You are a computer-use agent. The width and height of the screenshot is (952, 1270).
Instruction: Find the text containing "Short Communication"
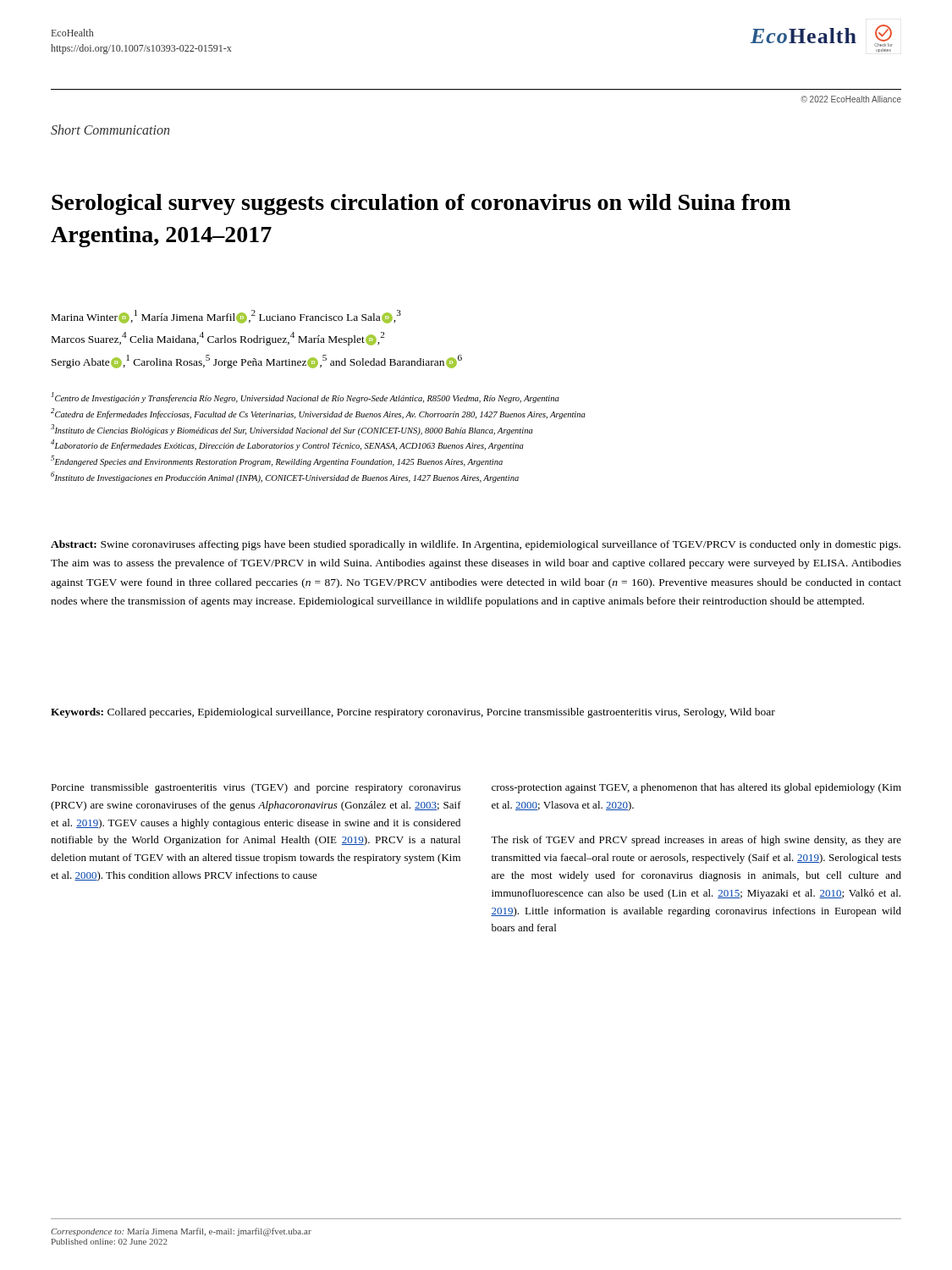click(x=110, y=130)
